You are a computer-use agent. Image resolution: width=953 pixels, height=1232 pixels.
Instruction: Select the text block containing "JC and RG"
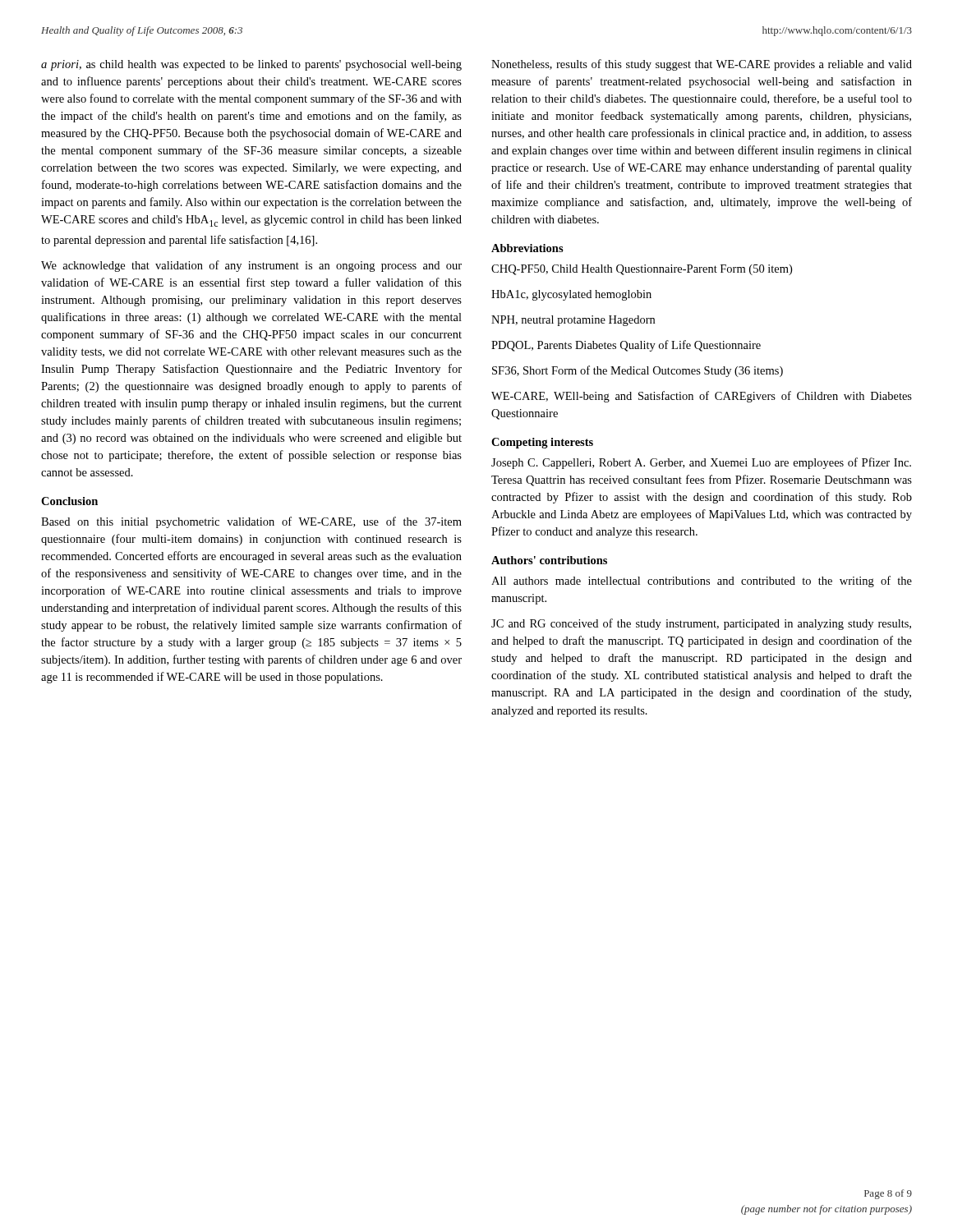tap(702, 667)
